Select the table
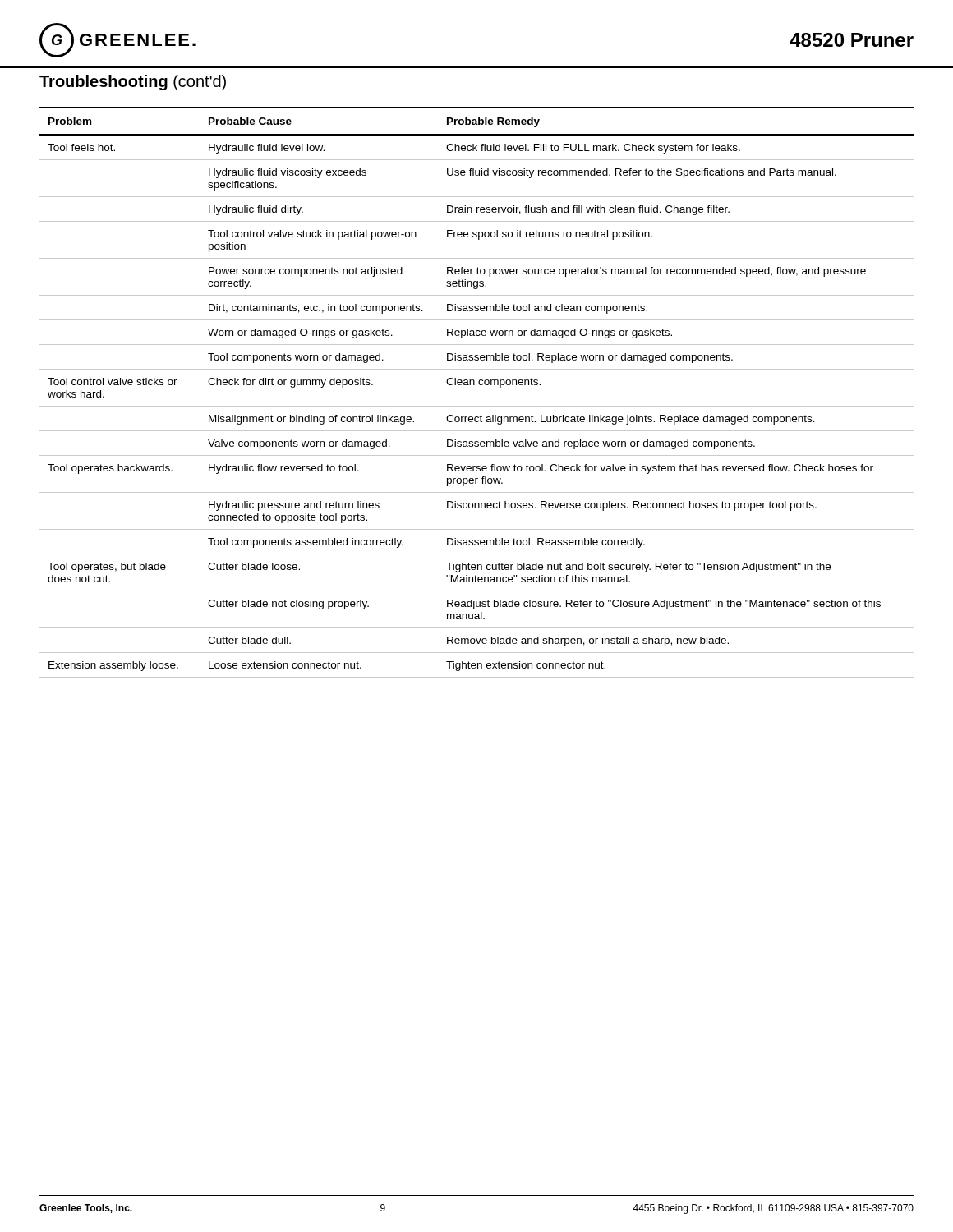 pos(476,392)
